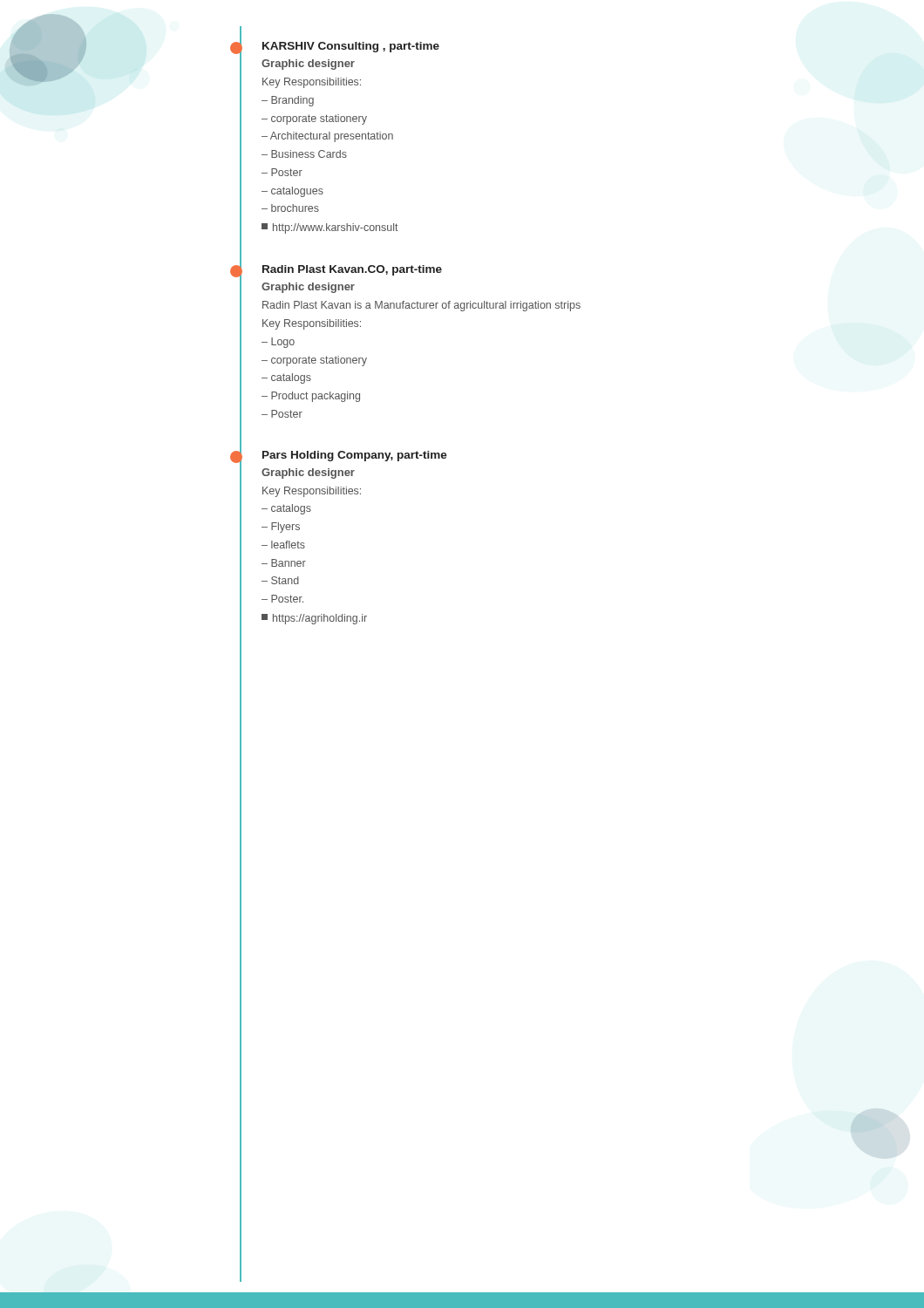
Task: Find the region starting "KARSHIV Consulting , part-time Graphic"
Action: pos(350,55)
